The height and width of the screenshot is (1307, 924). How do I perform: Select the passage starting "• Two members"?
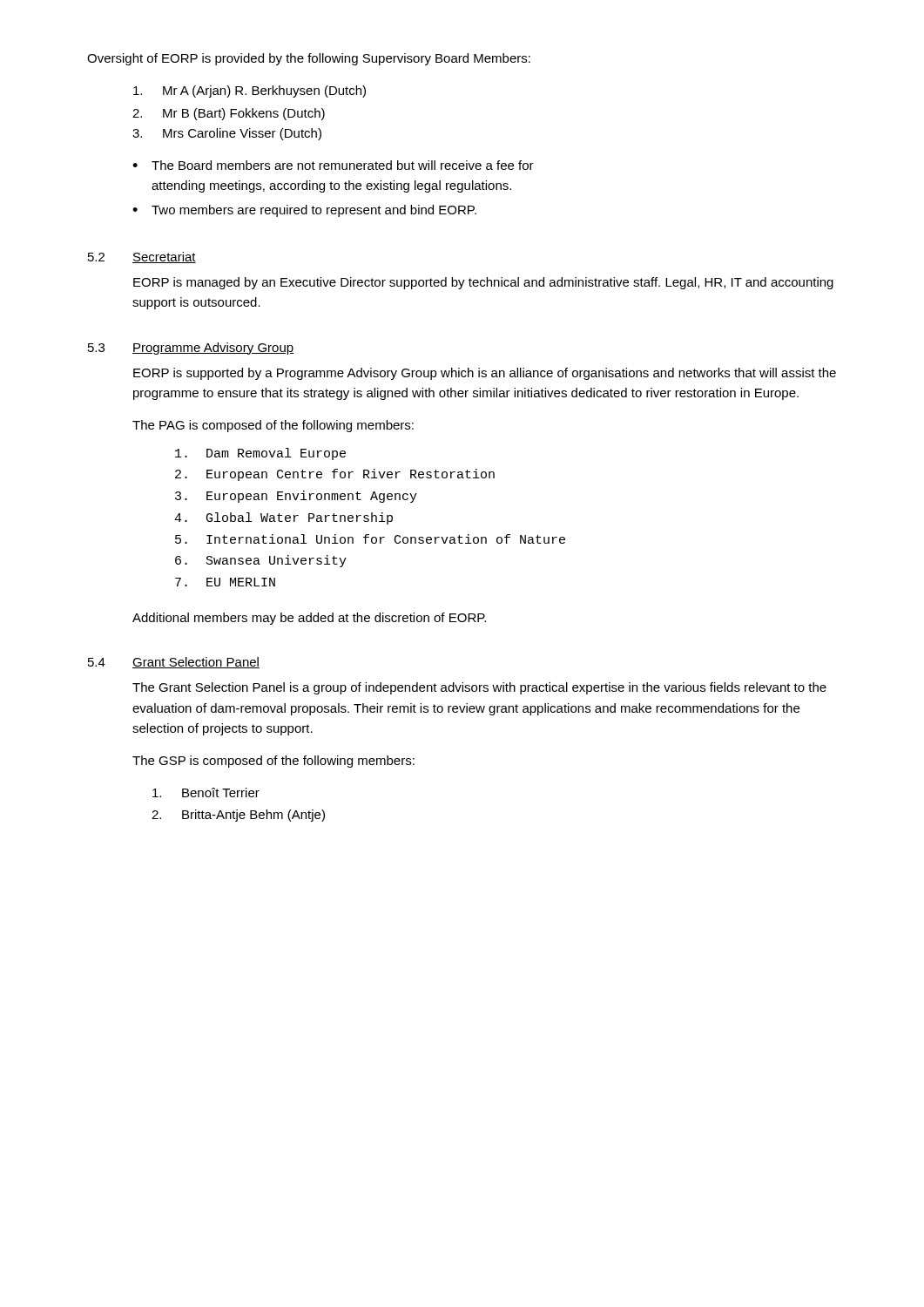(x=305, y=210)
